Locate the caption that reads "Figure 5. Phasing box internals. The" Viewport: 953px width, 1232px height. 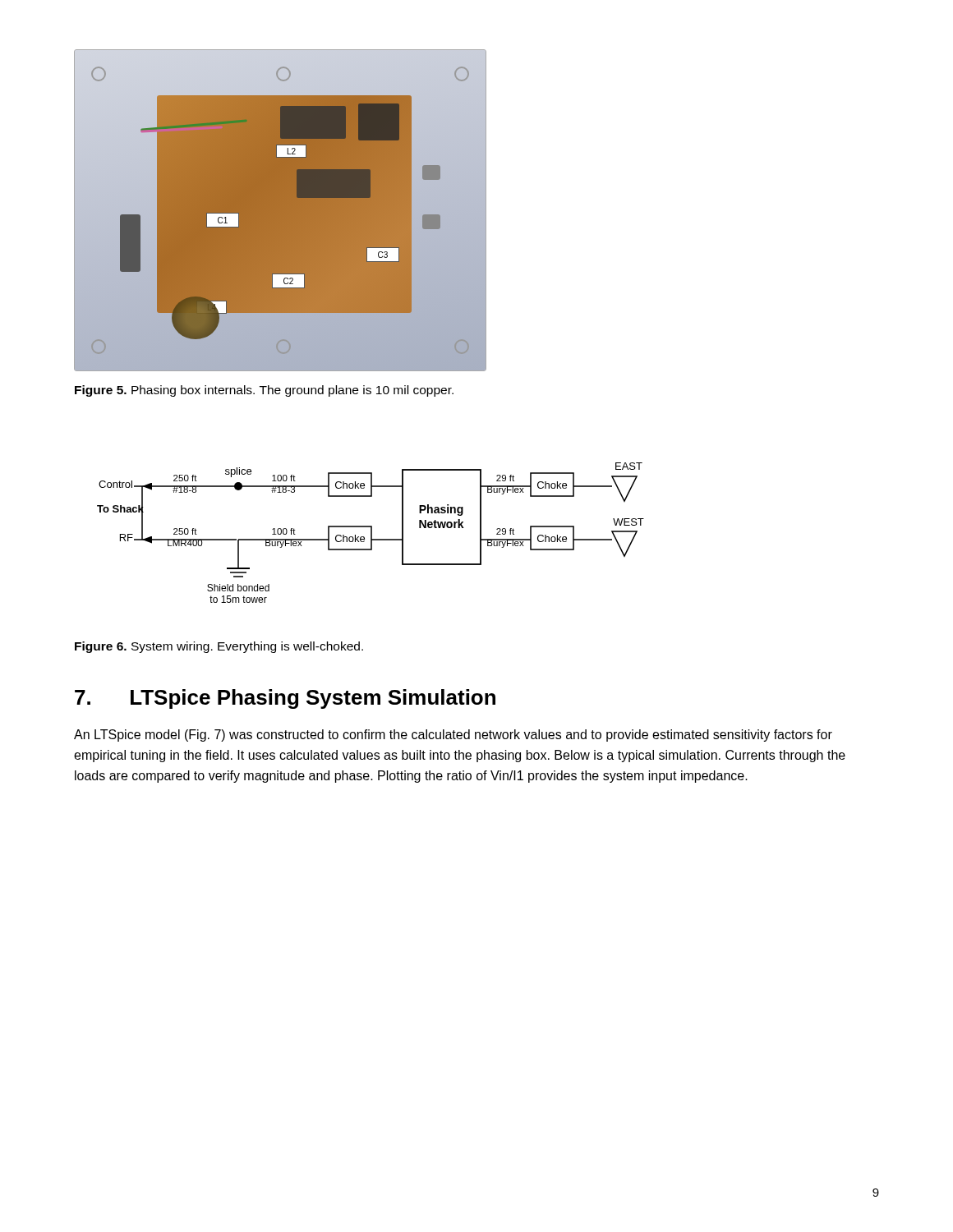coord(264,390)
